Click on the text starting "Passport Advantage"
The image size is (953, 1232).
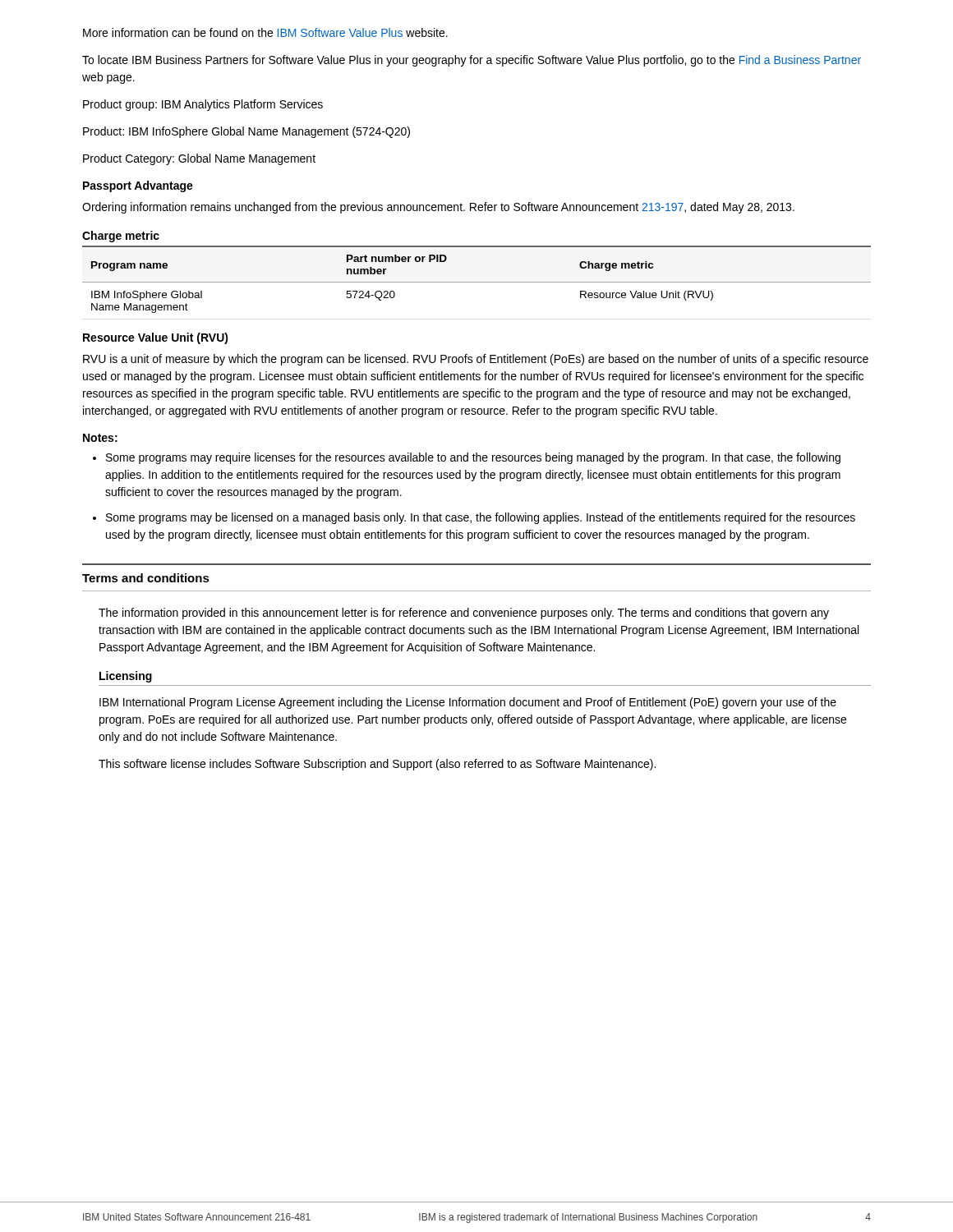(x=138, y=186)
